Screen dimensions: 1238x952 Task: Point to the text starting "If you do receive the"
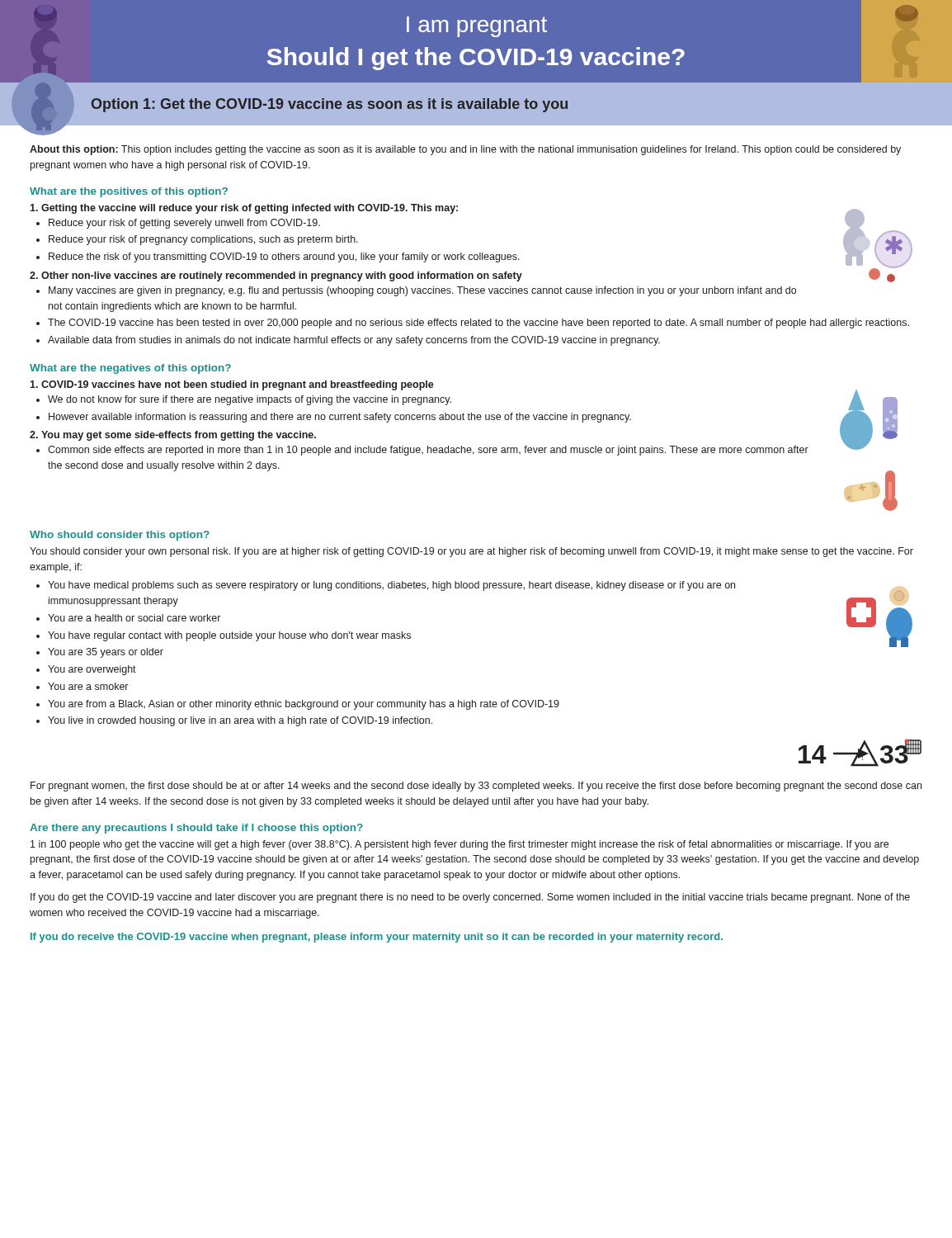click(377, 937)
